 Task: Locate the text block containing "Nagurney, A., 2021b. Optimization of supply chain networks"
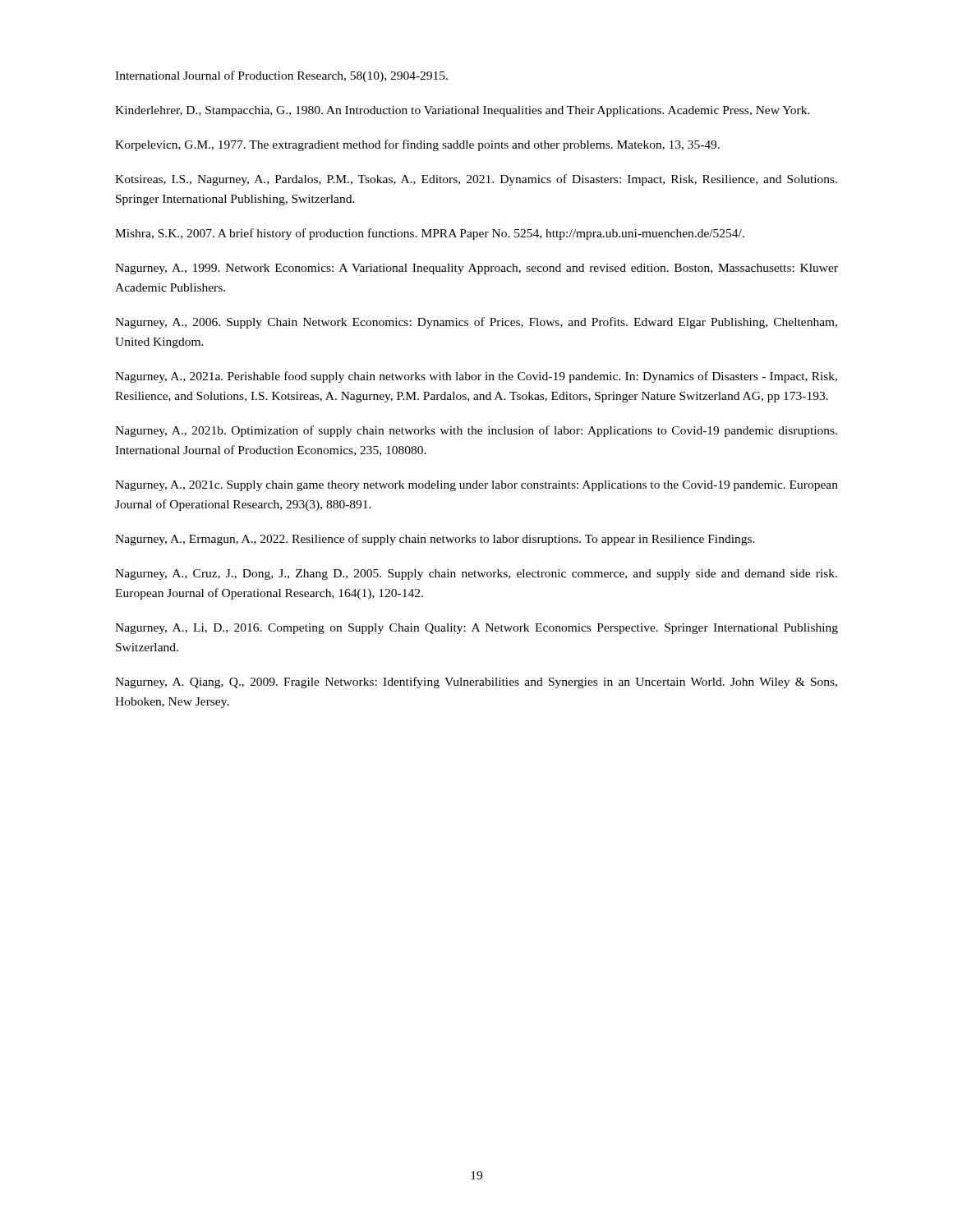[x=476, y=440]
